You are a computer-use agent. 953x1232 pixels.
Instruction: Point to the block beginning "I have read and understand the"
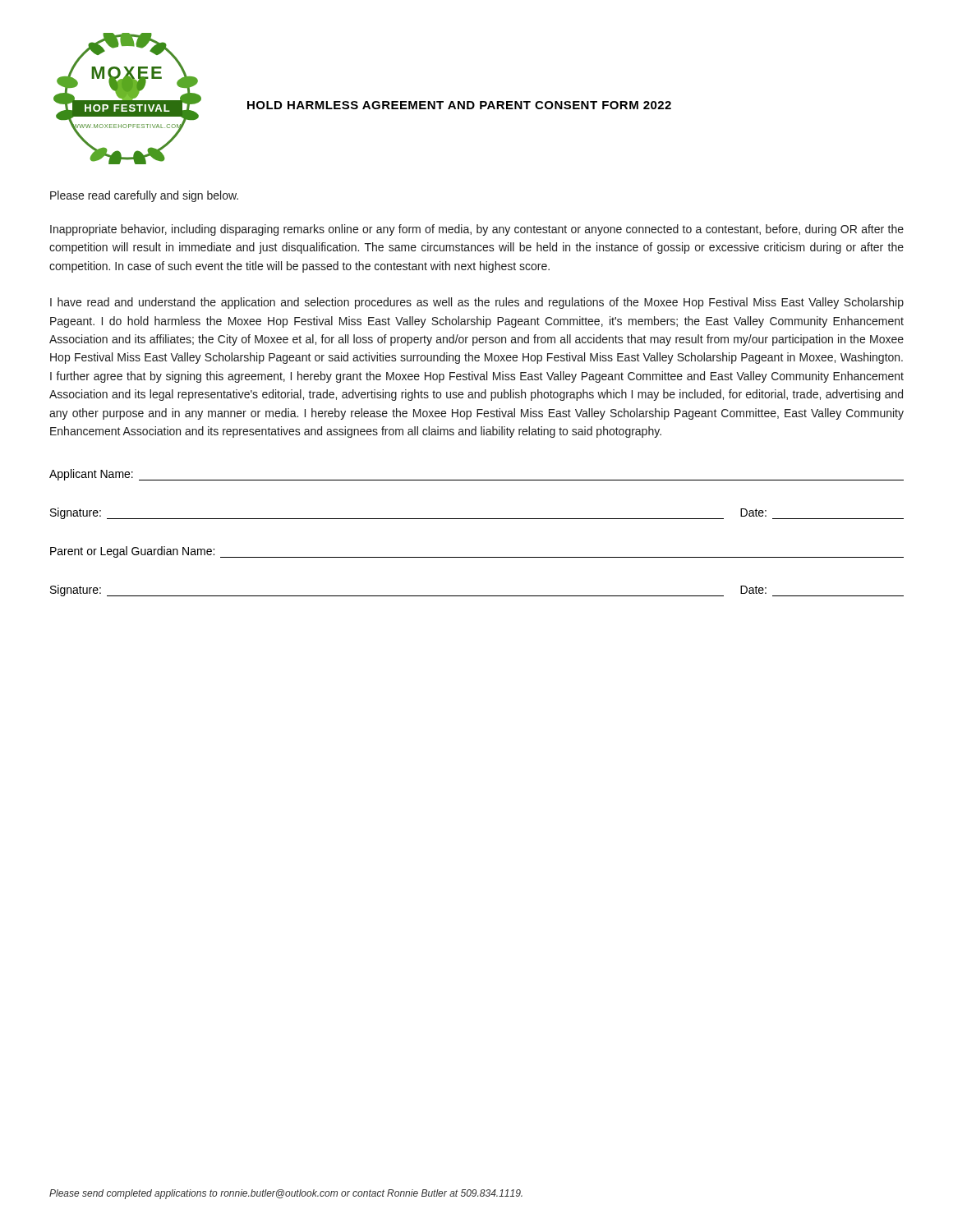coord(476,367)
